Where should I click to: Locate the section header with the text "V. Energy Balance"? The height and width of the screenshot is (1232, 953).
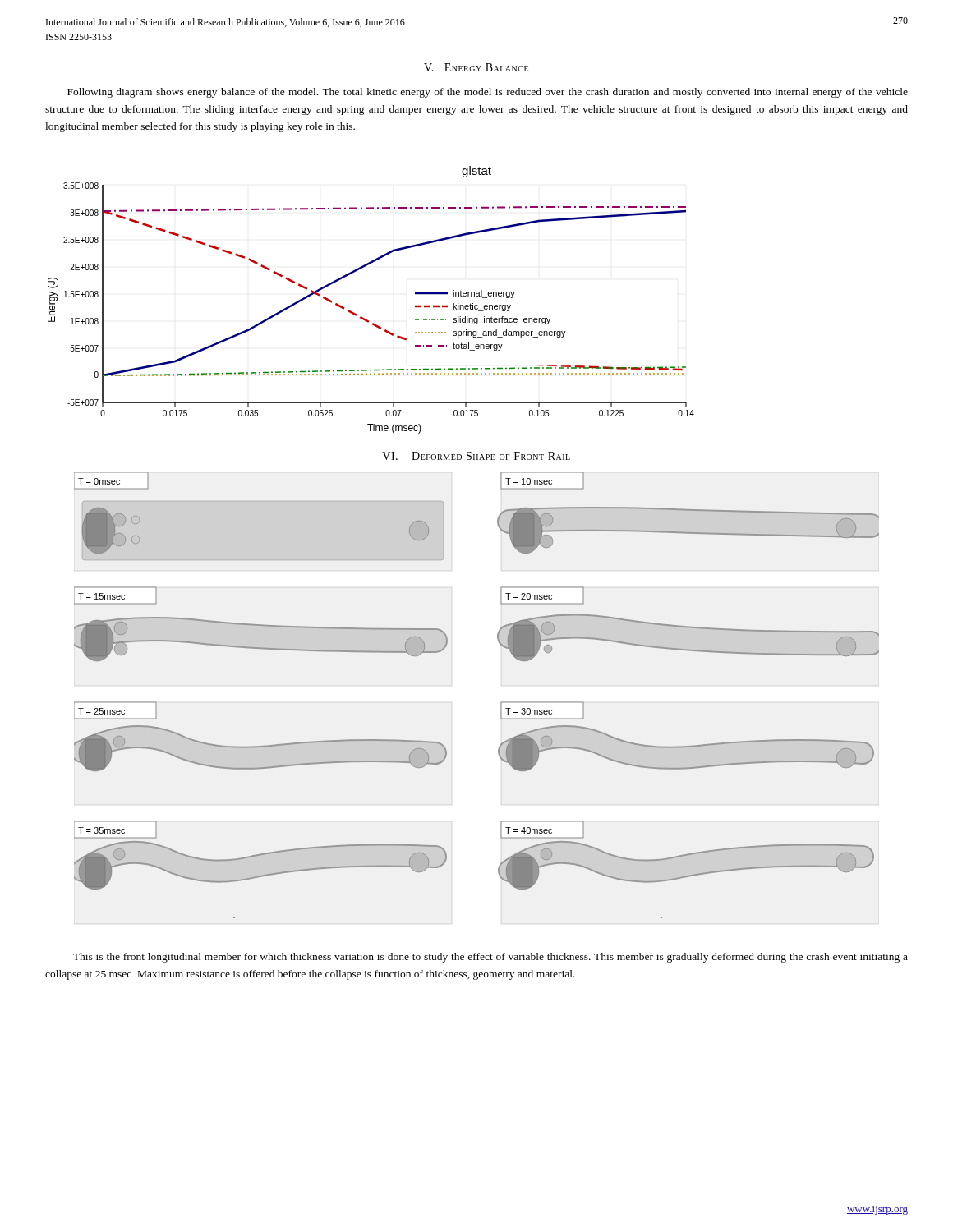tap(476, 68)
